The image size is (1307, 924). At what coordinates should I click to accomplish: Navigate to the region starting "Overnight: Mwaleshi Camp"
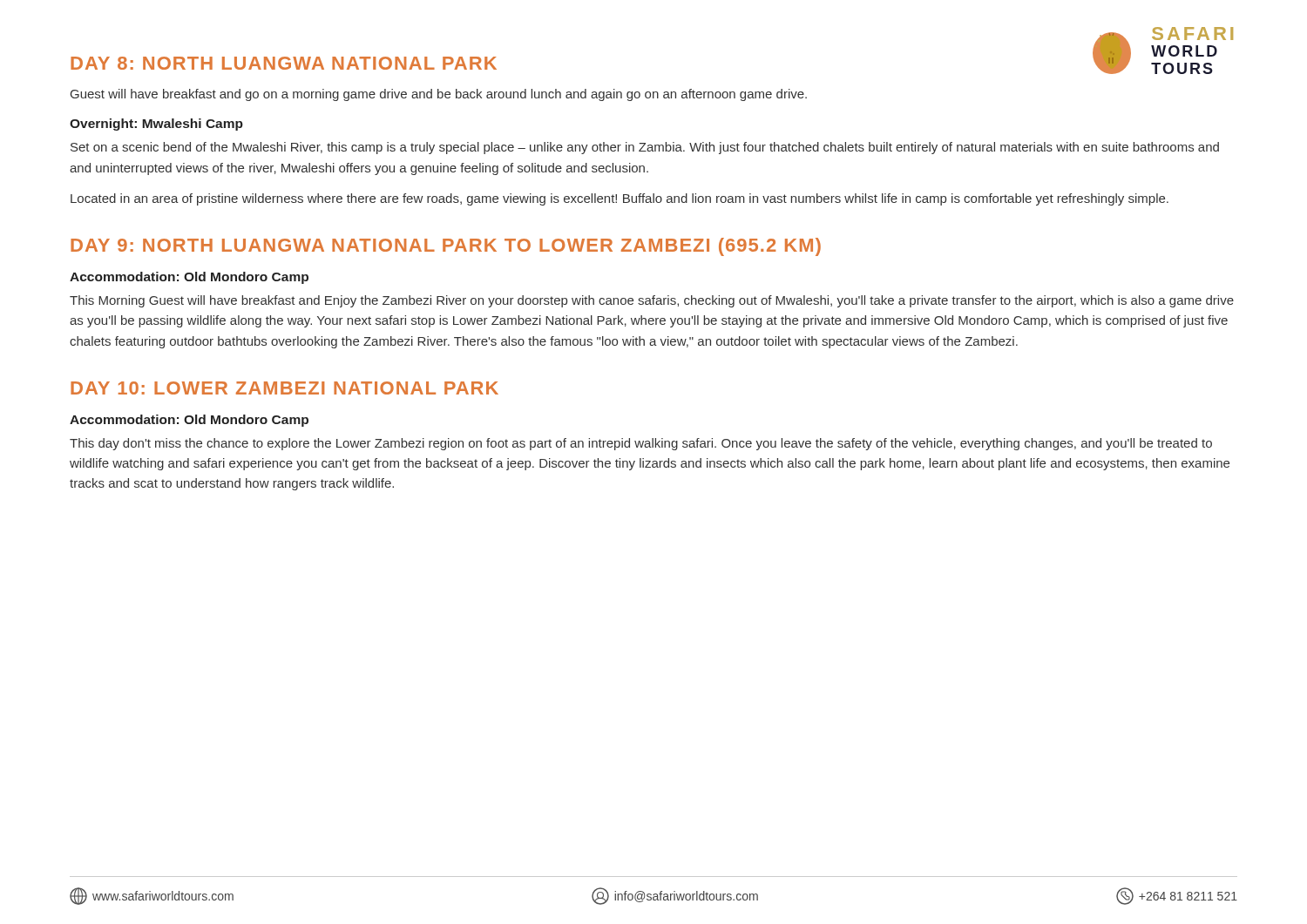click(156, 123)
